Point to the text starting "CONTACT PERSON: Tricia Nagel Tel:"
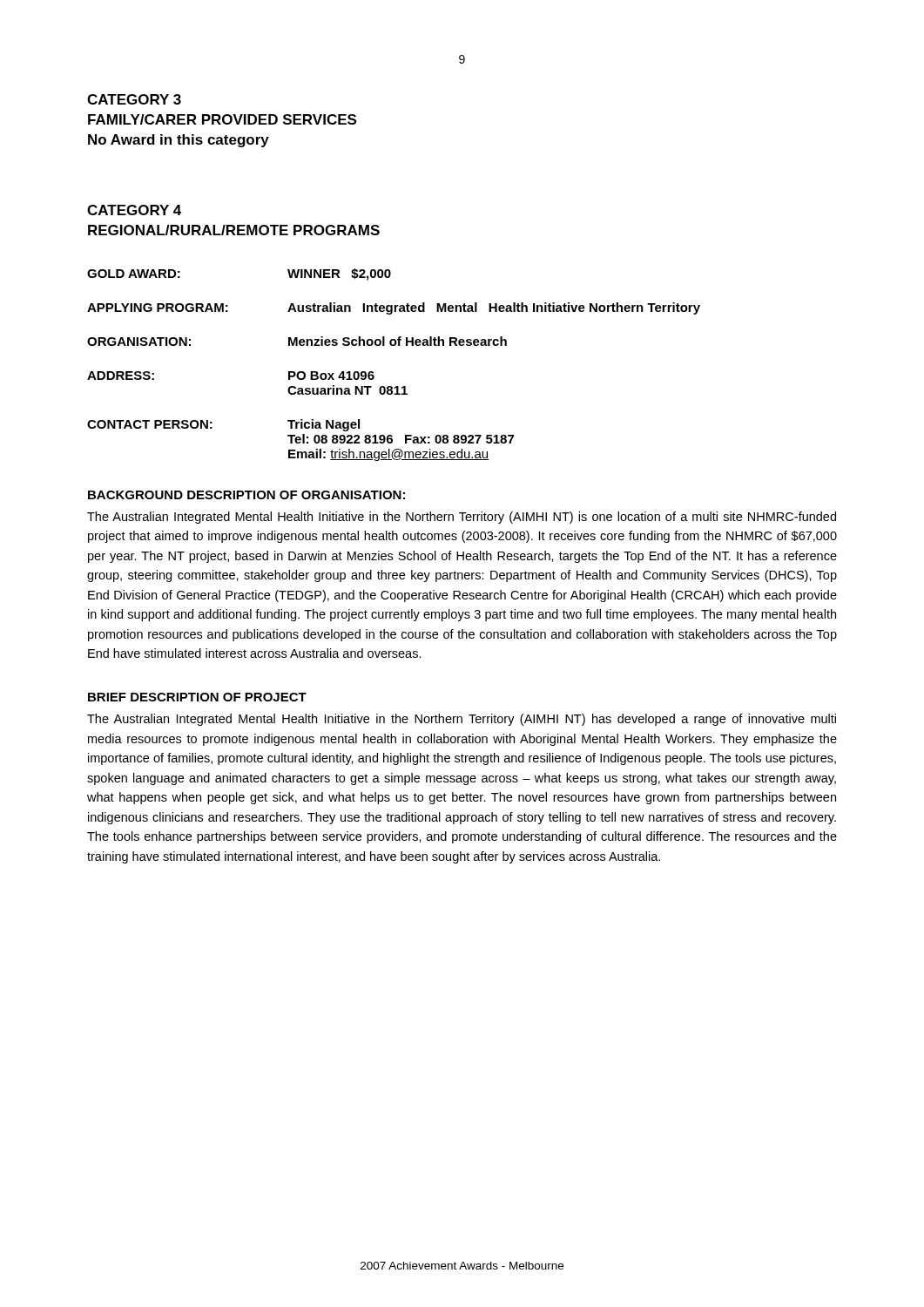Viewport: 924px width, 1307px height. (462, 438)
